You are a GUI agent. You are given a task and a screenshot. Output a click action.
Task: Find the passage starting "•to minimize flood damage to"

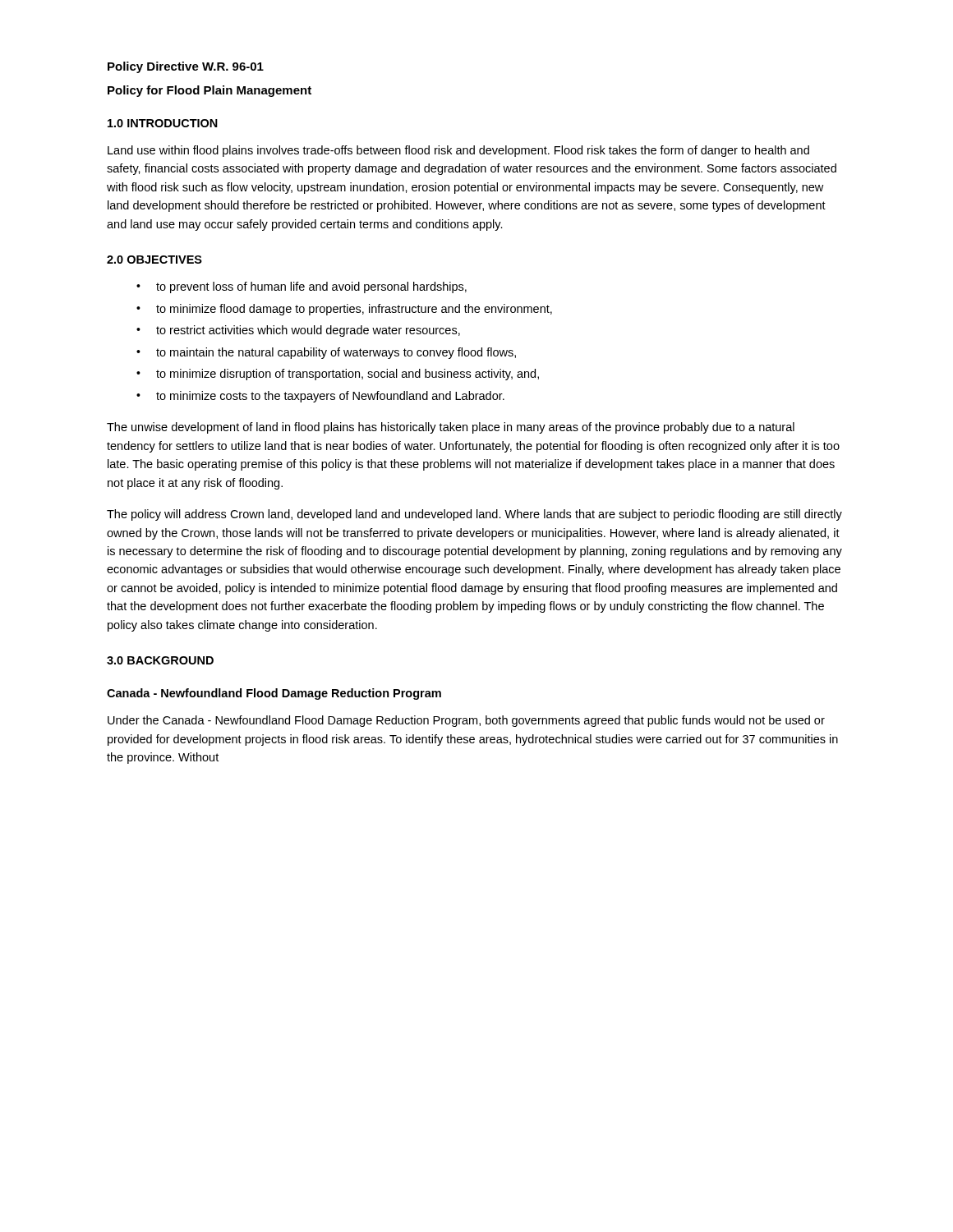(x=345, y=309)
